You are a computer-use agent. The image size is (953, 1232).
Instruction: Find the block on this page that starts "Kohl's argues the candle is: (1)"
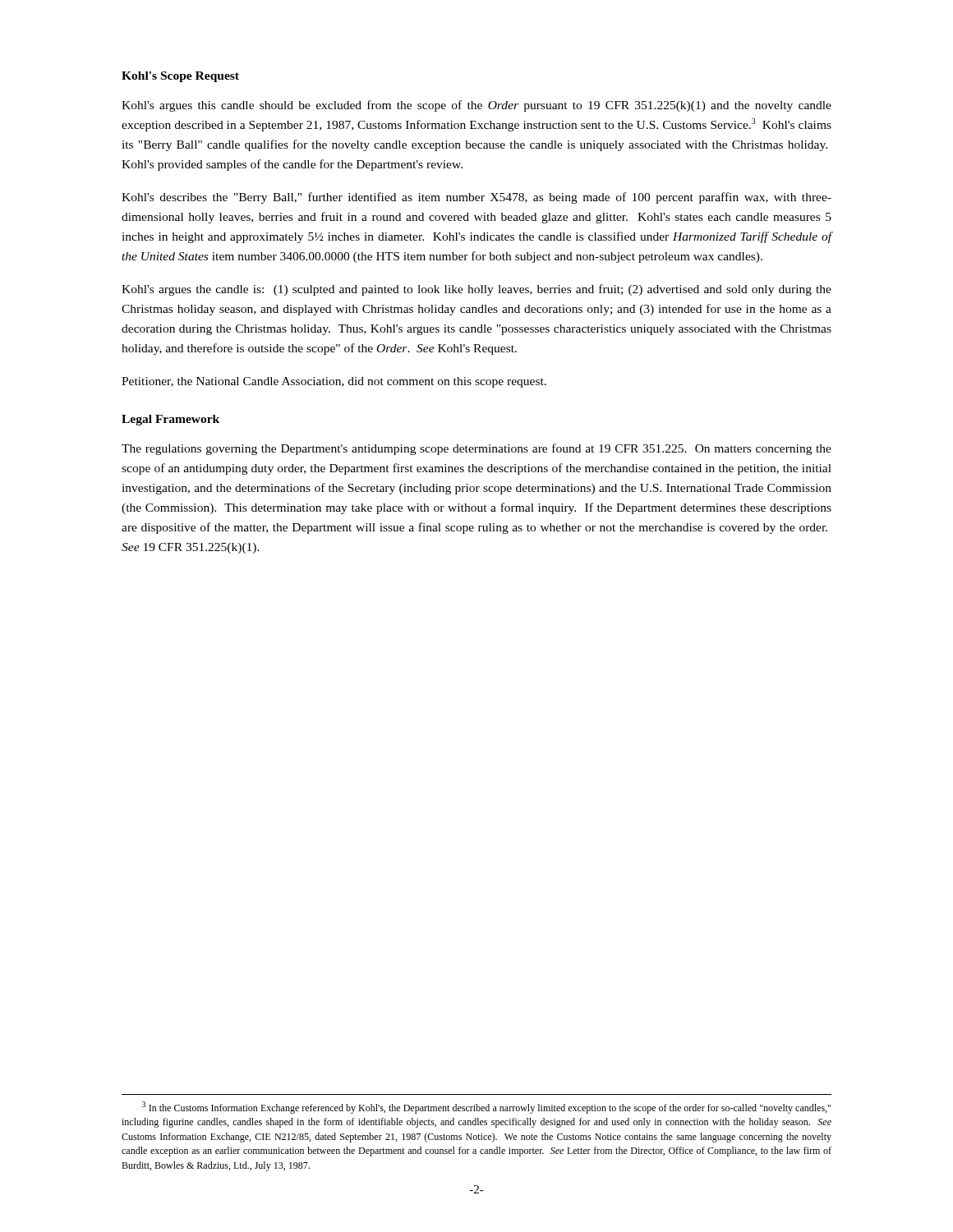(476, 318)
